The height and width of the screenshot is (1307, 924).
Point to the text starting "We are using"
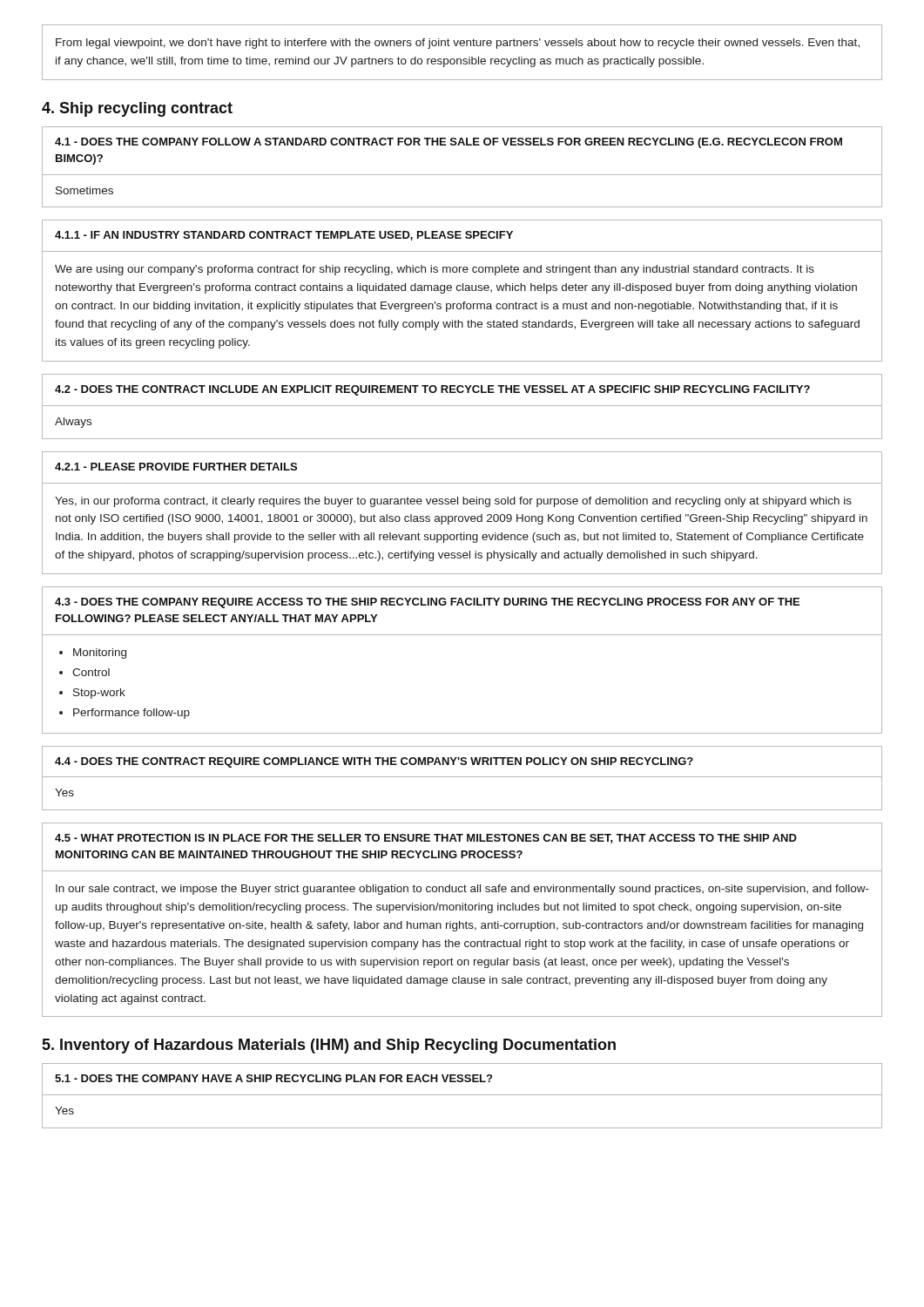462,307
